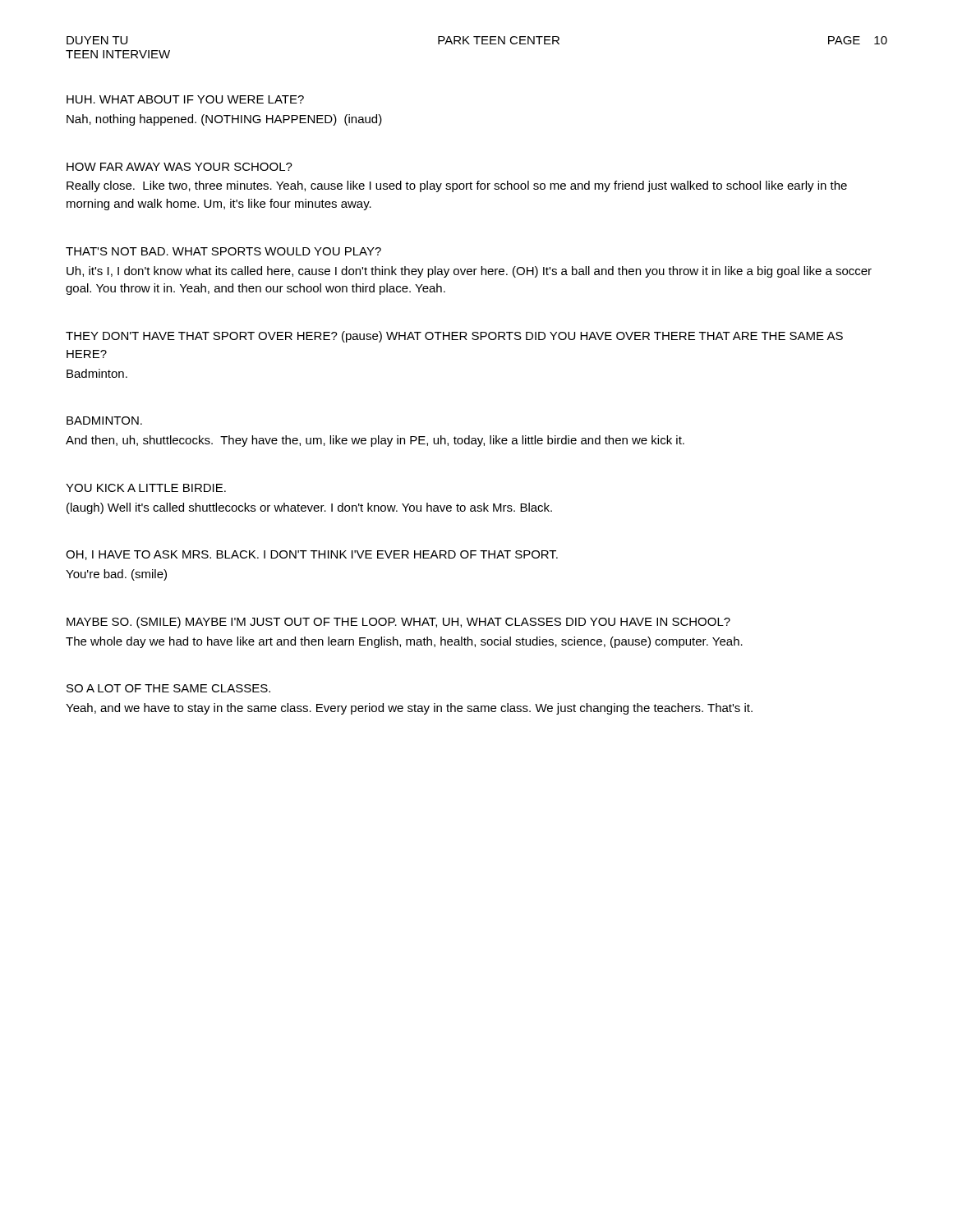Point to the region starting "OH, I HAVE TO ASK MRS. BLACK."

point(476,564)
